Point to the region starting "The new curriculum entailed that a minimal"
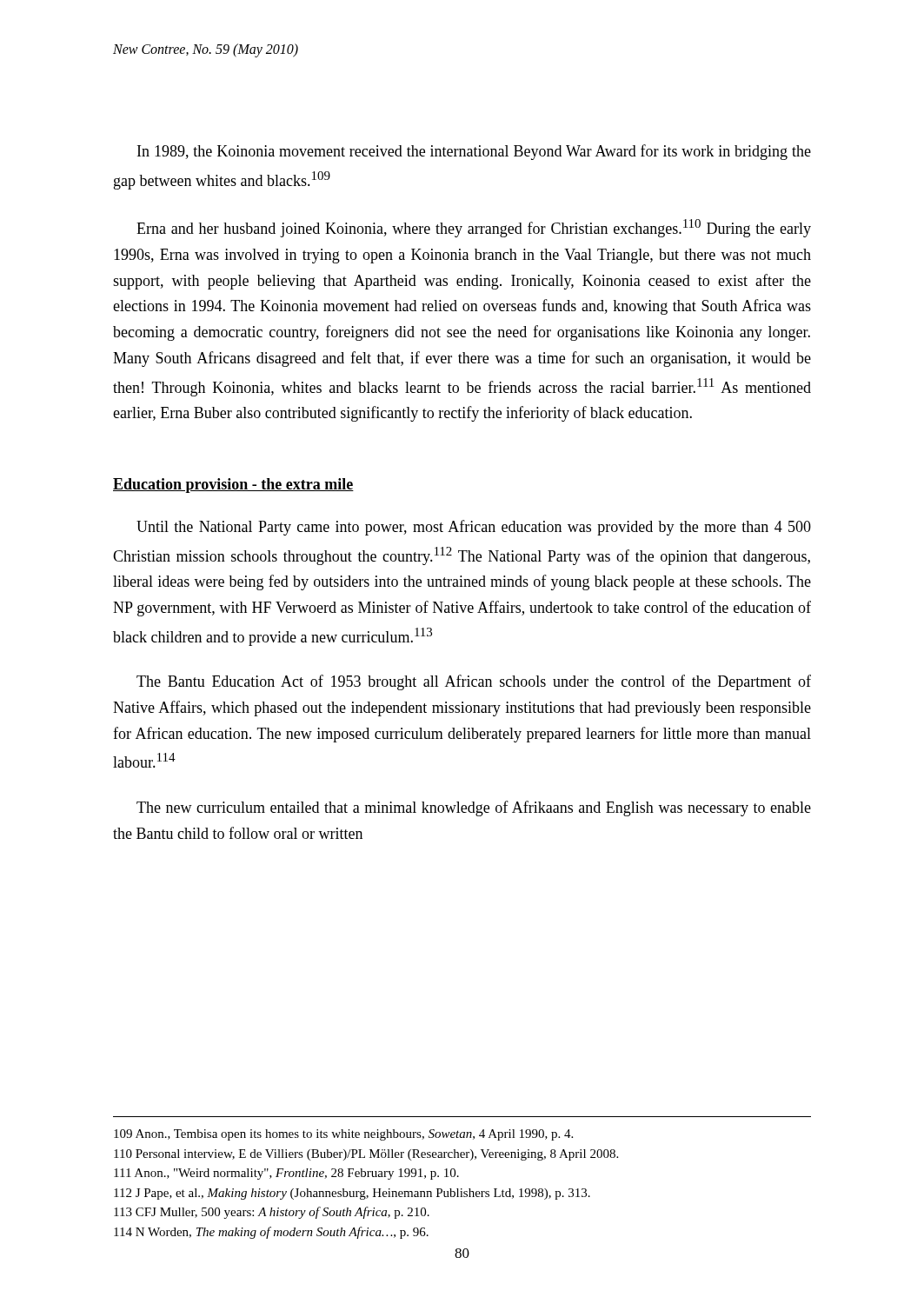Image resolution: width=924 pixels, height=1304 pixels. coord(462,821)
